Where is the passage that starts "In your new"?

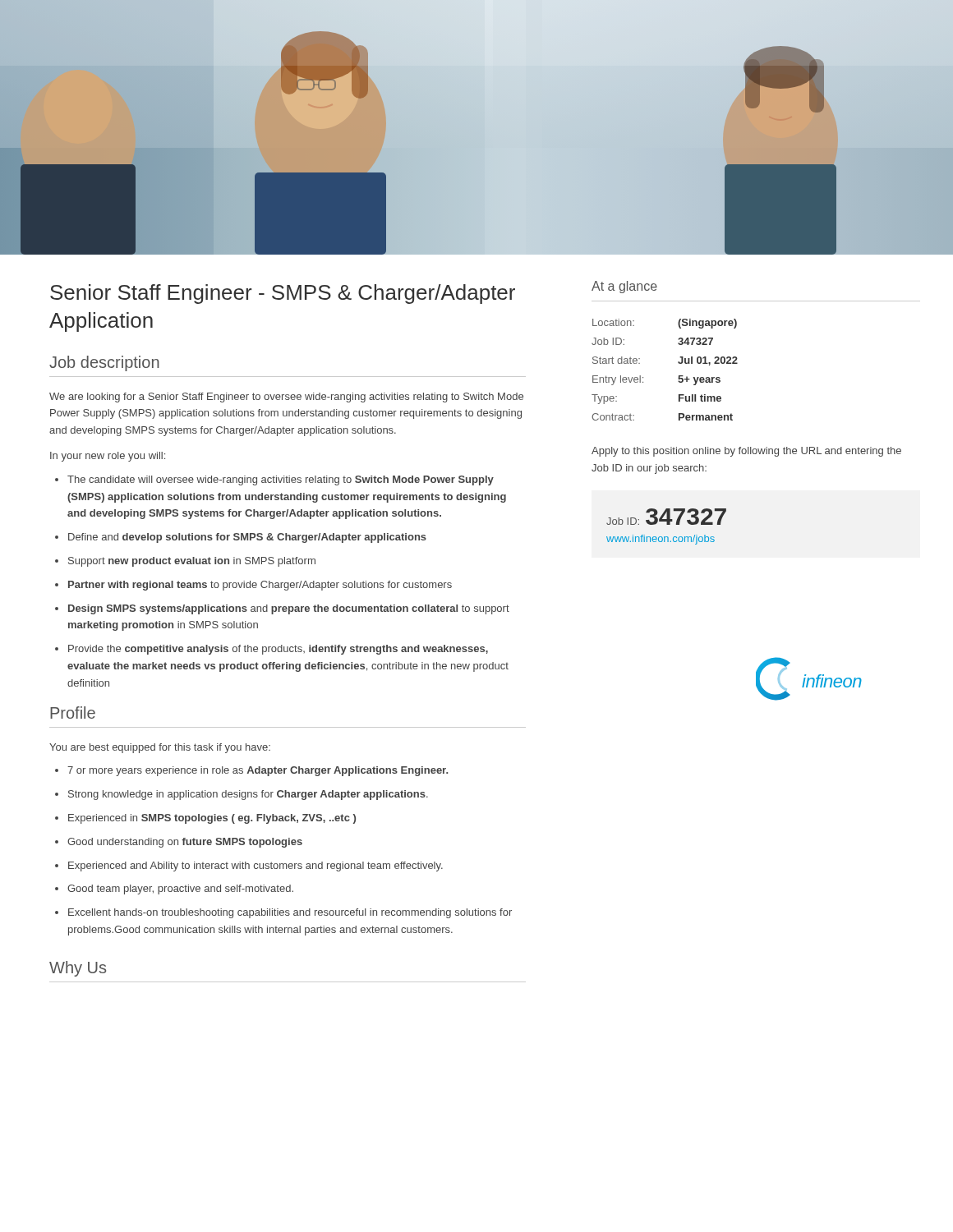pos(108,455)
